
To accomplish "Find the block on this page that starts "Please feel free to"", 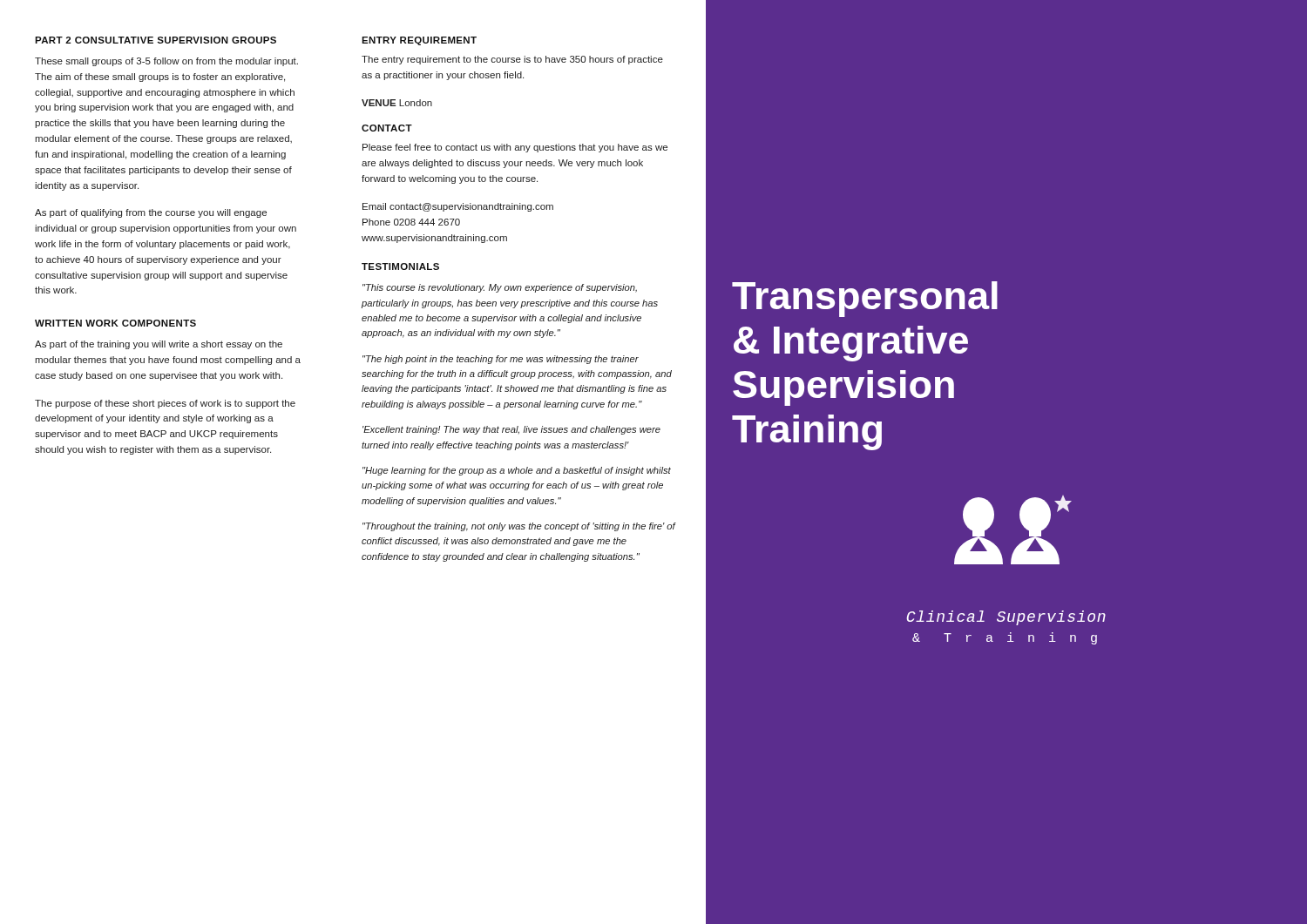I will [515, 163].
